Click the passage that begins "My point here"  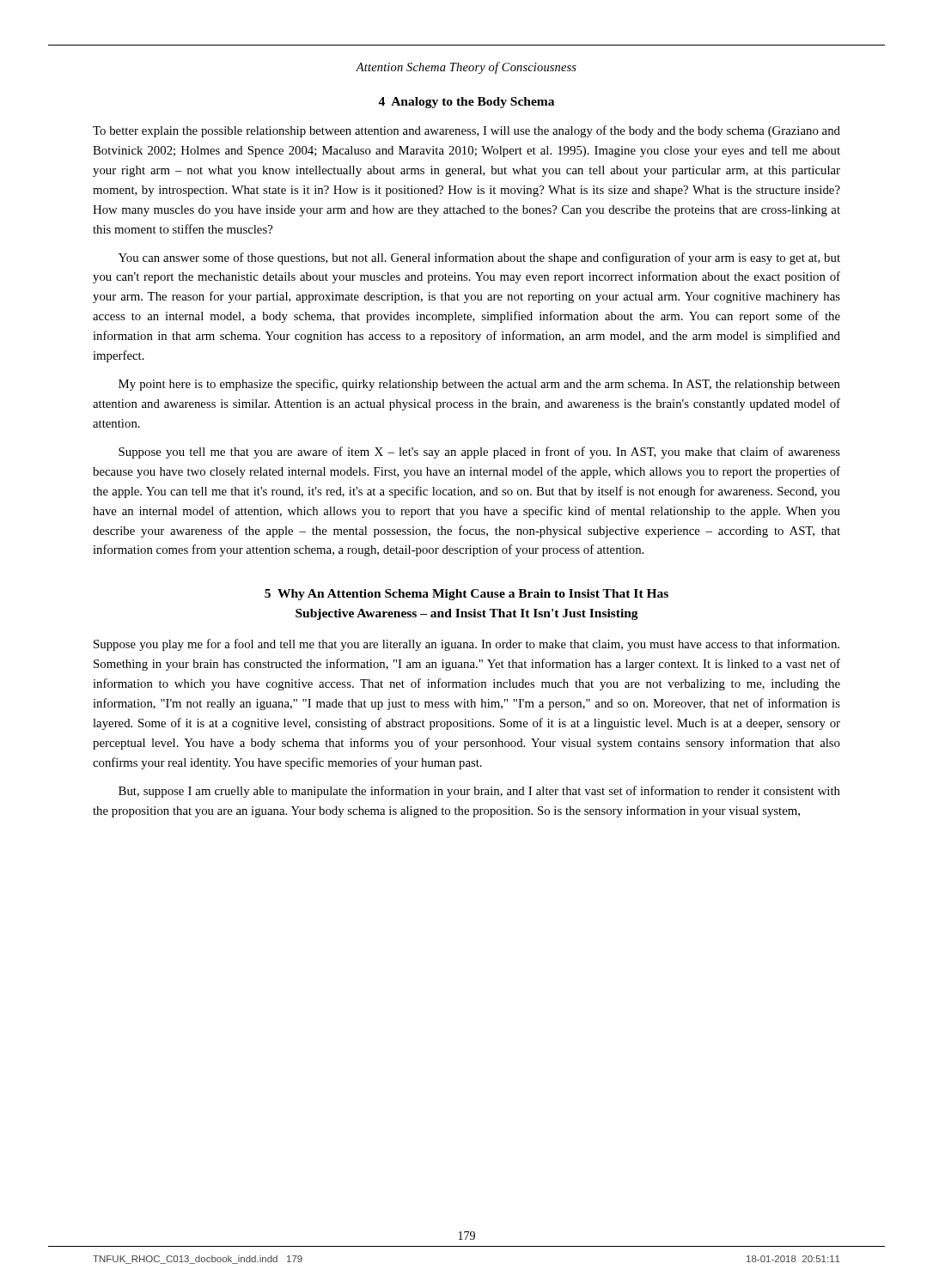[x=466, y=404]
